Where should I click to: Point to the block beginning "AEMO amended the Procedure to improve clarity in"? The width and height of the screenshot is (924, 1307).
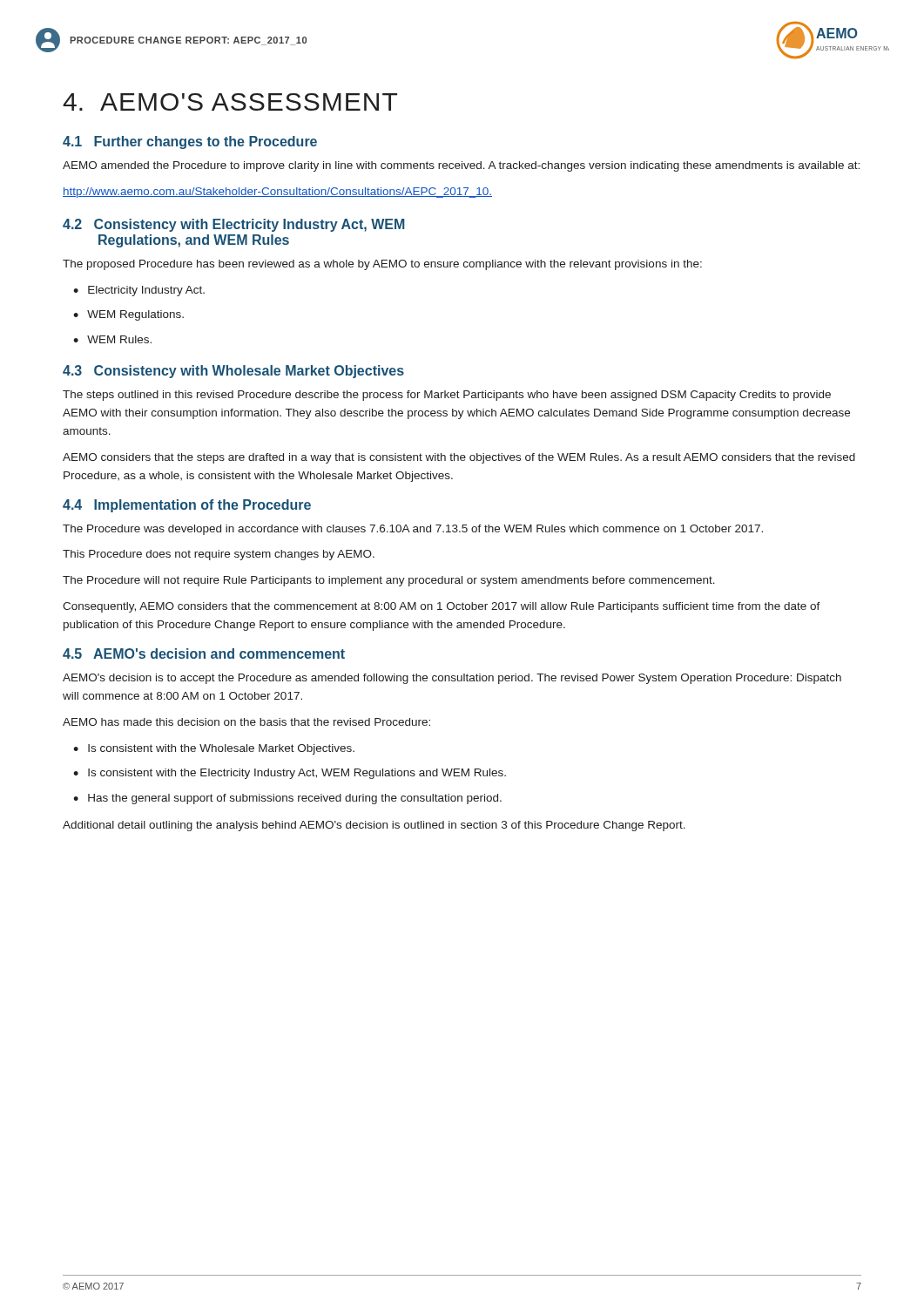pos(462,165)
